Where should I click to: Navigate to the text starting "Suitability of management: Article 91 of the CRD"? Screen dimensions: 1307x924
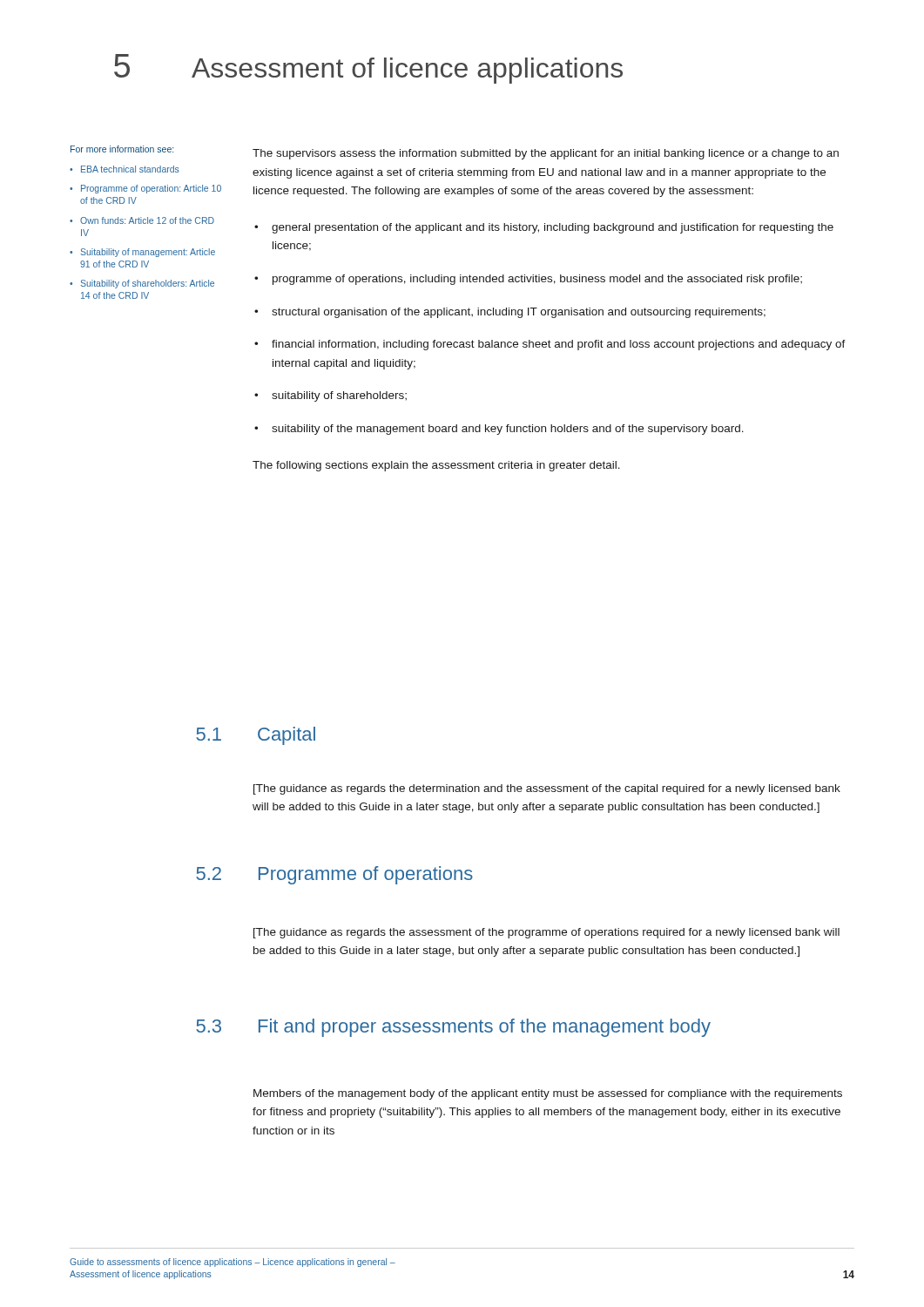(x=148, y=258)
